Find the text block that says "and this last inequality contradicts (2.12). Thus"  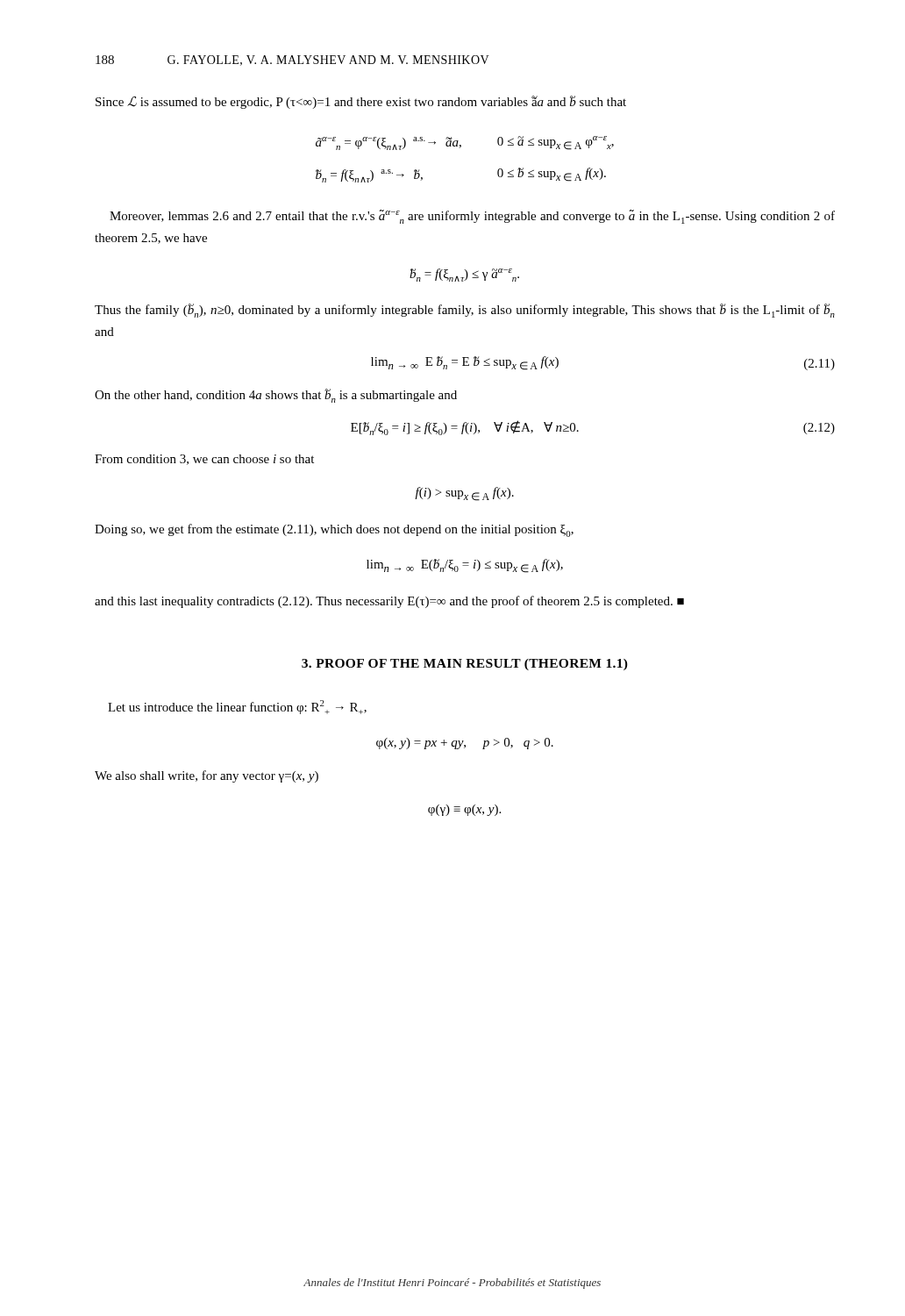coord(465,601)
